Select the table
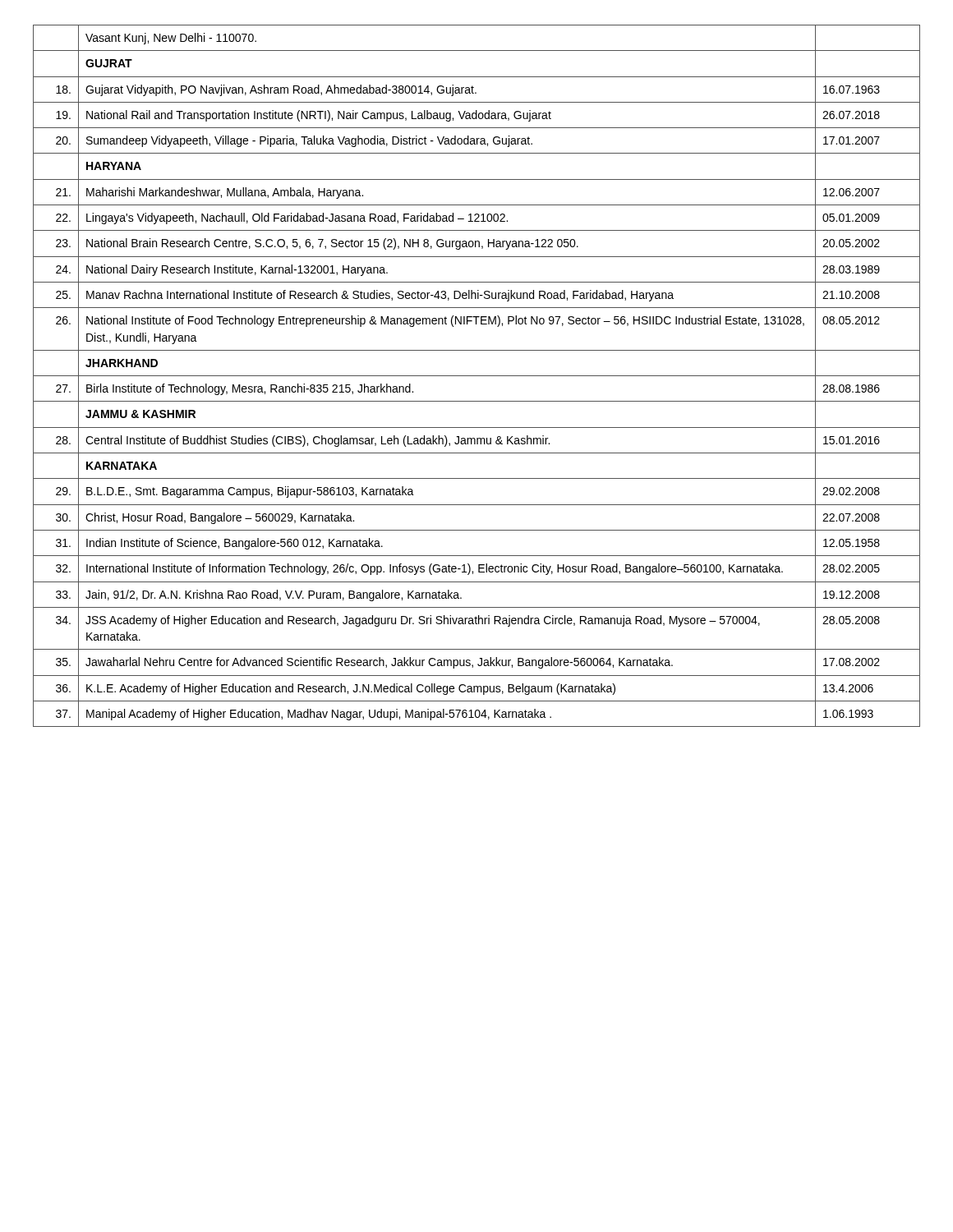Image resolution: width=953 pixels, height=1232 pixels. [x=476, y=376]
